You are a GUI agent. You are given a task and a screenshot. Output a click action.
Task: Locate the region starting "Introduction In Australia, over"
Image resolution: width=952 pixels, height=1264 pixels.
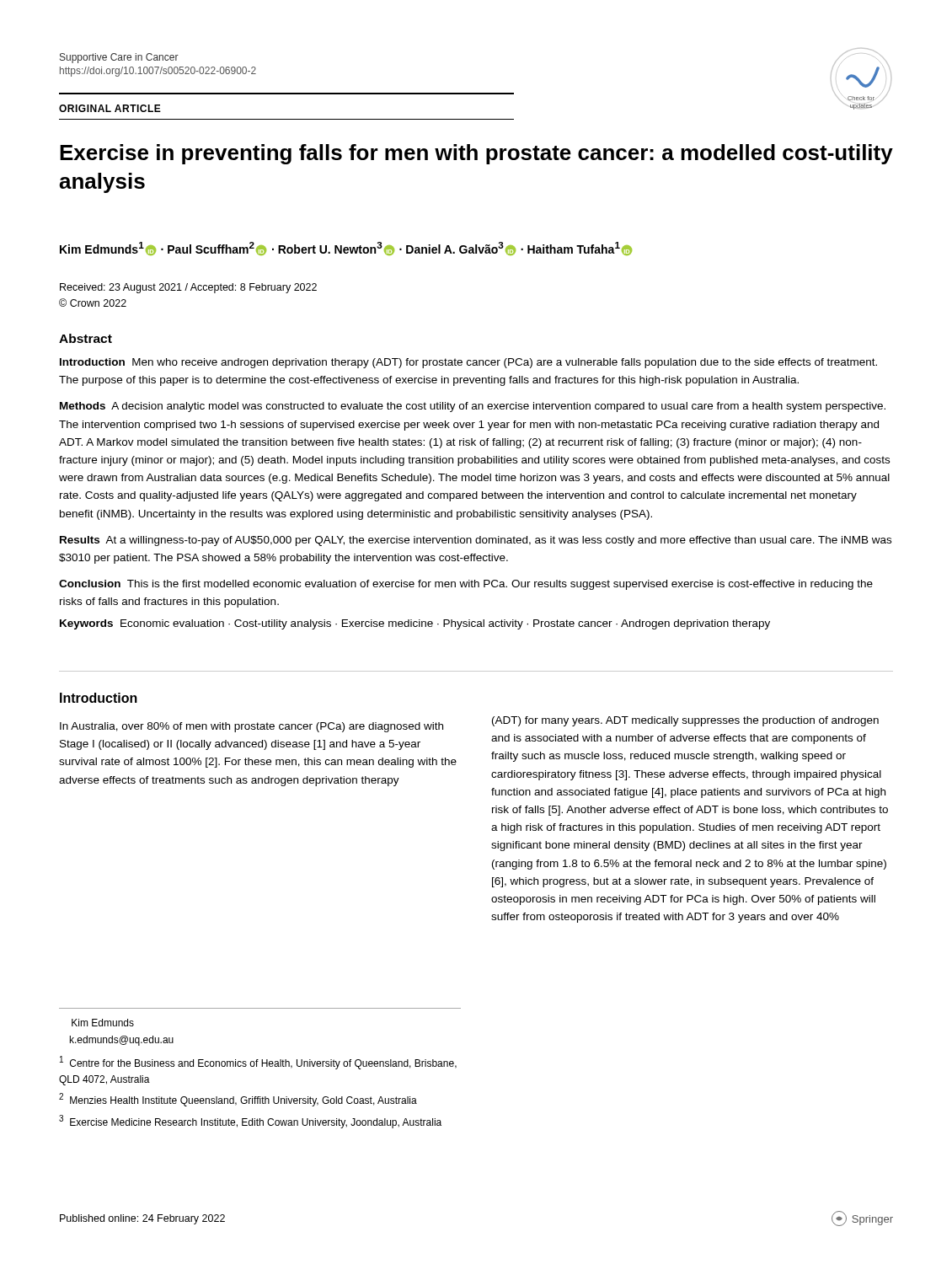(x=99, y=698)
